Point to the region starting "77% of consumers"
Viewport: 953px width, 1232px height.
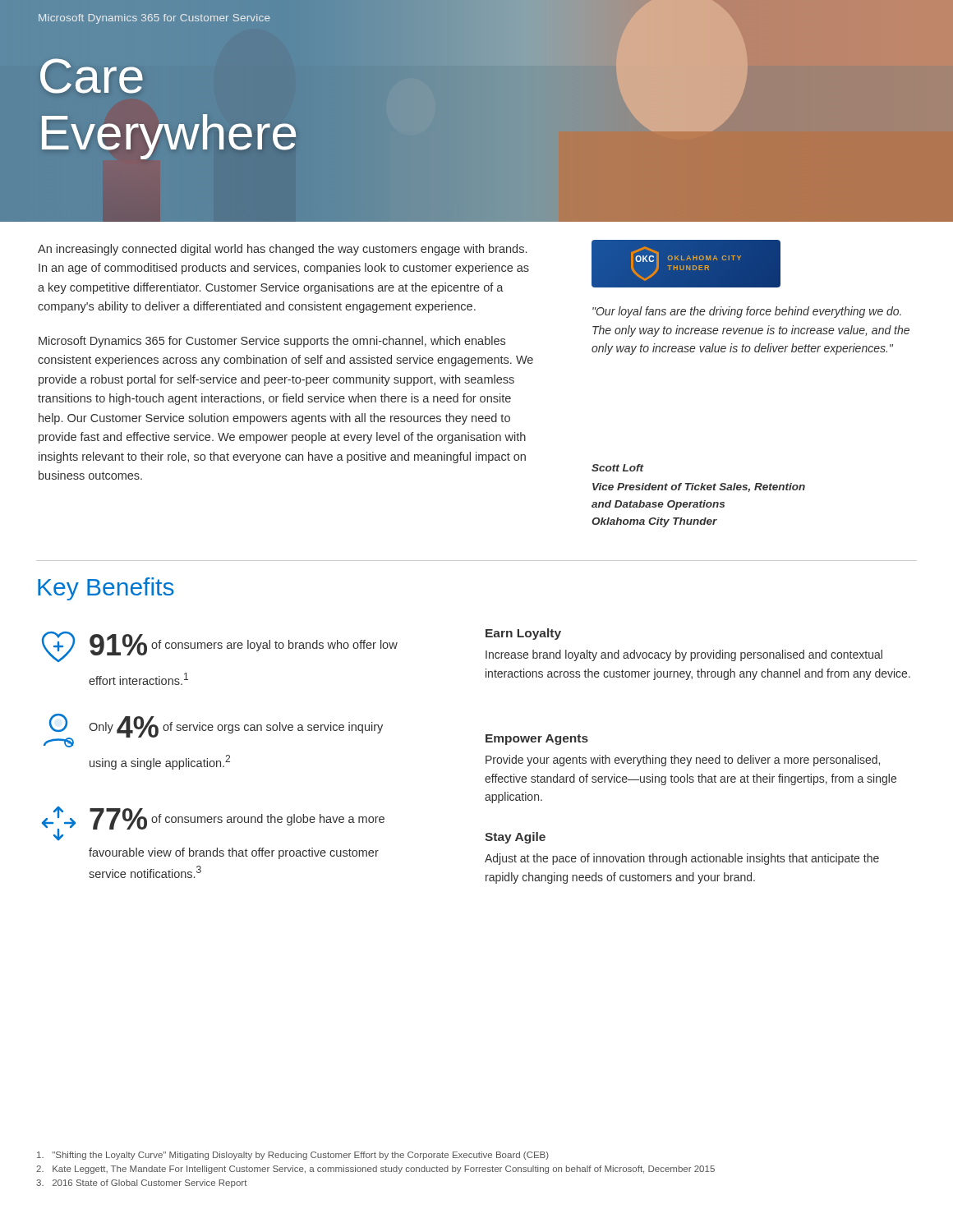(237, 841)
